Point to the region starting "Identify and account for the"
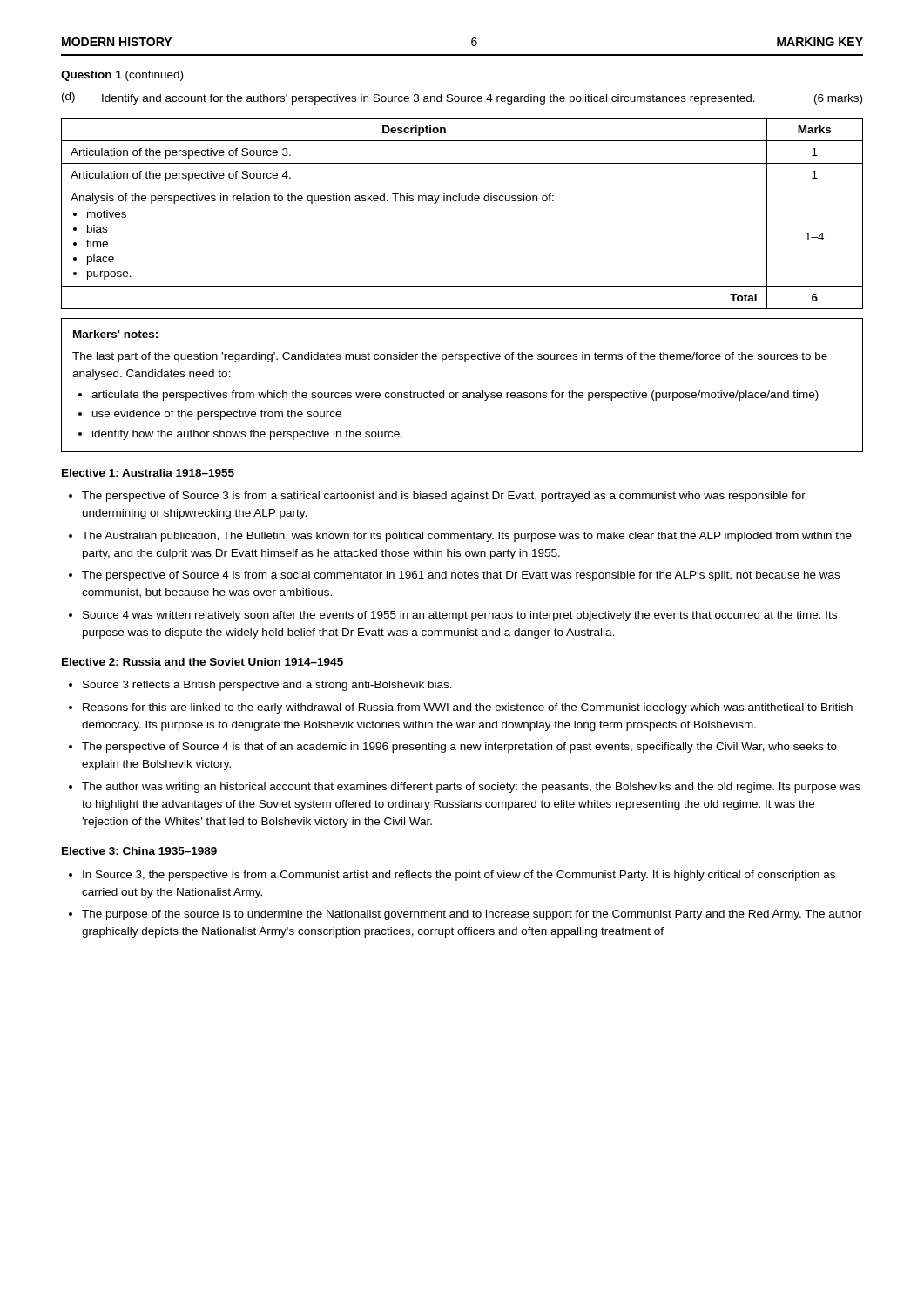This screenshot has height=1307, width=924. 482,99
